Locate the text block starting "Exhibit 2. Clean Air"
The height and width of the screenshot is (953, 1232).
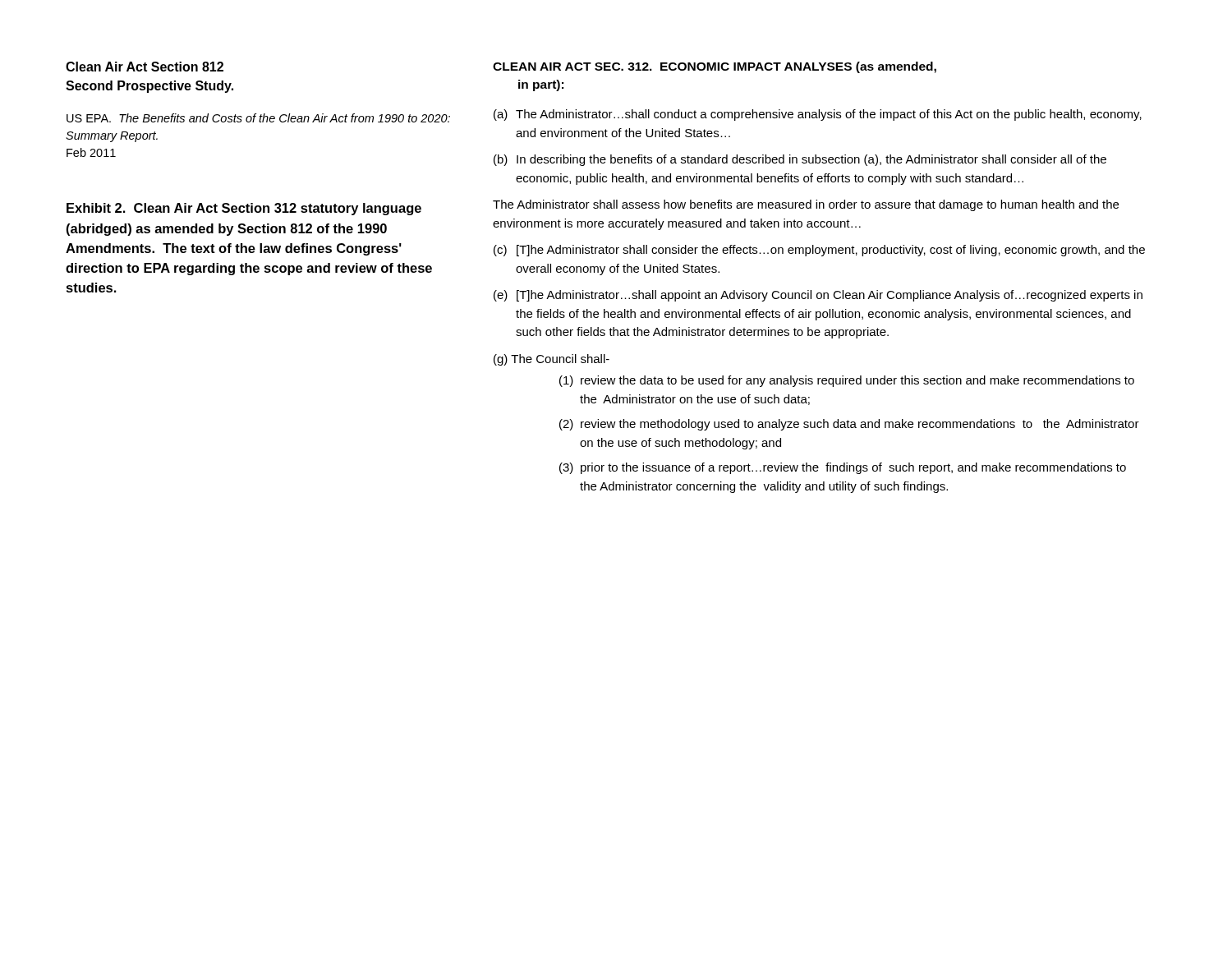point(249,248)
